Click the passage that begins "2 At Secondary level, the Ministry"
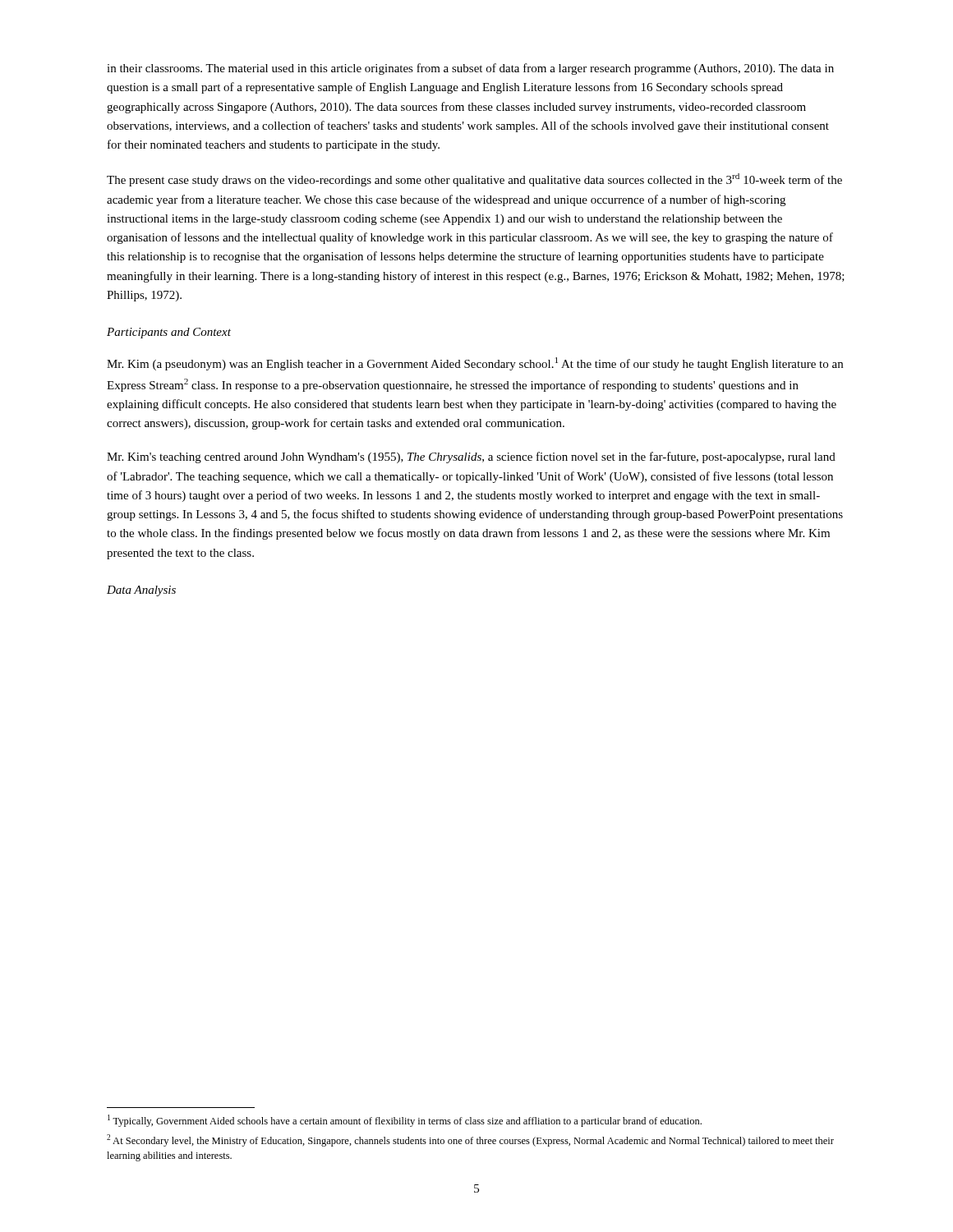953x1232 pixels. [x=470, y=1147]
